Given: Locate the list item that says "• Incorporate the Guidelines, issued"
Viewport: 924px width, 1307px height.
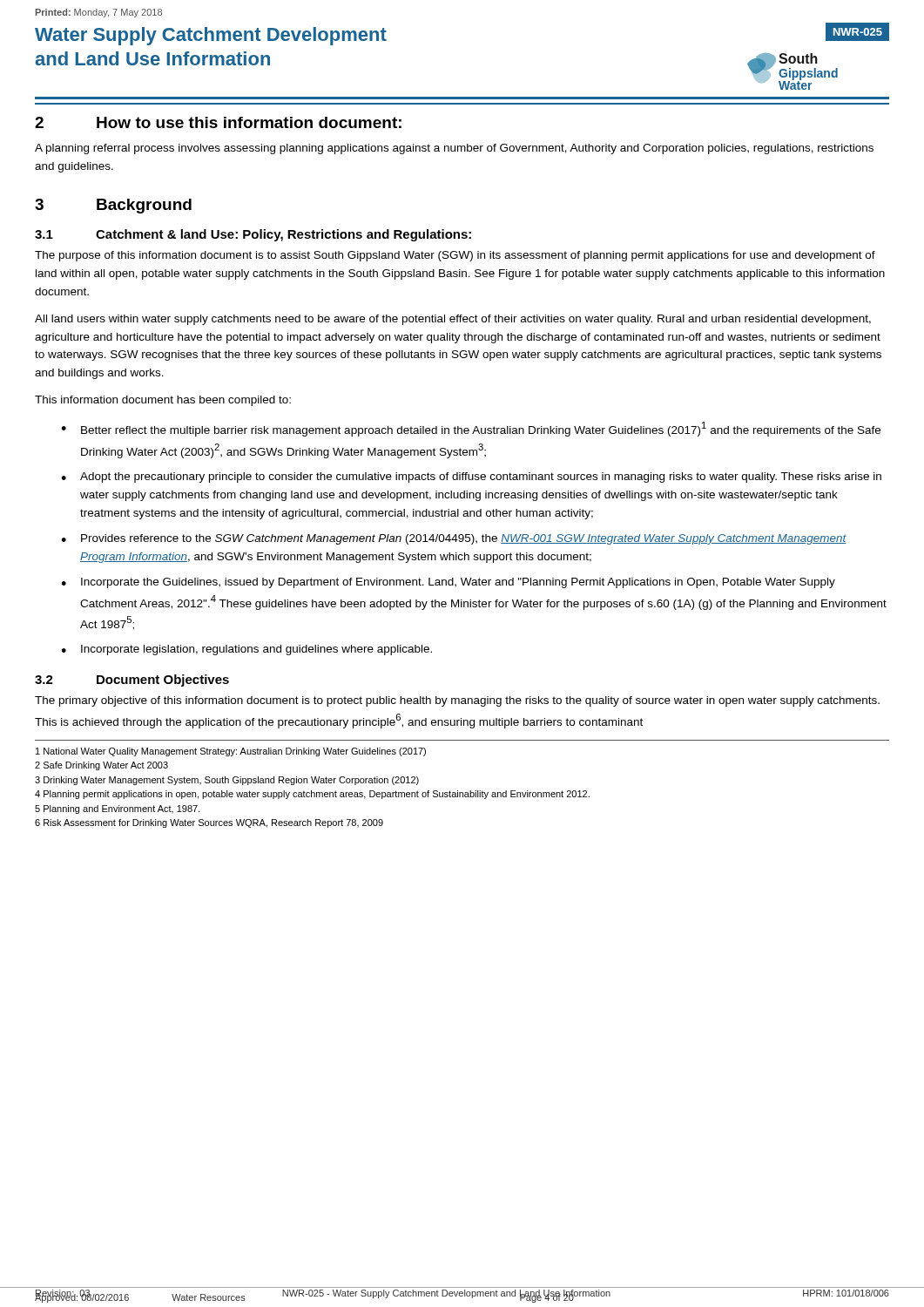Looking at the screenshot, I should point(475,603).
